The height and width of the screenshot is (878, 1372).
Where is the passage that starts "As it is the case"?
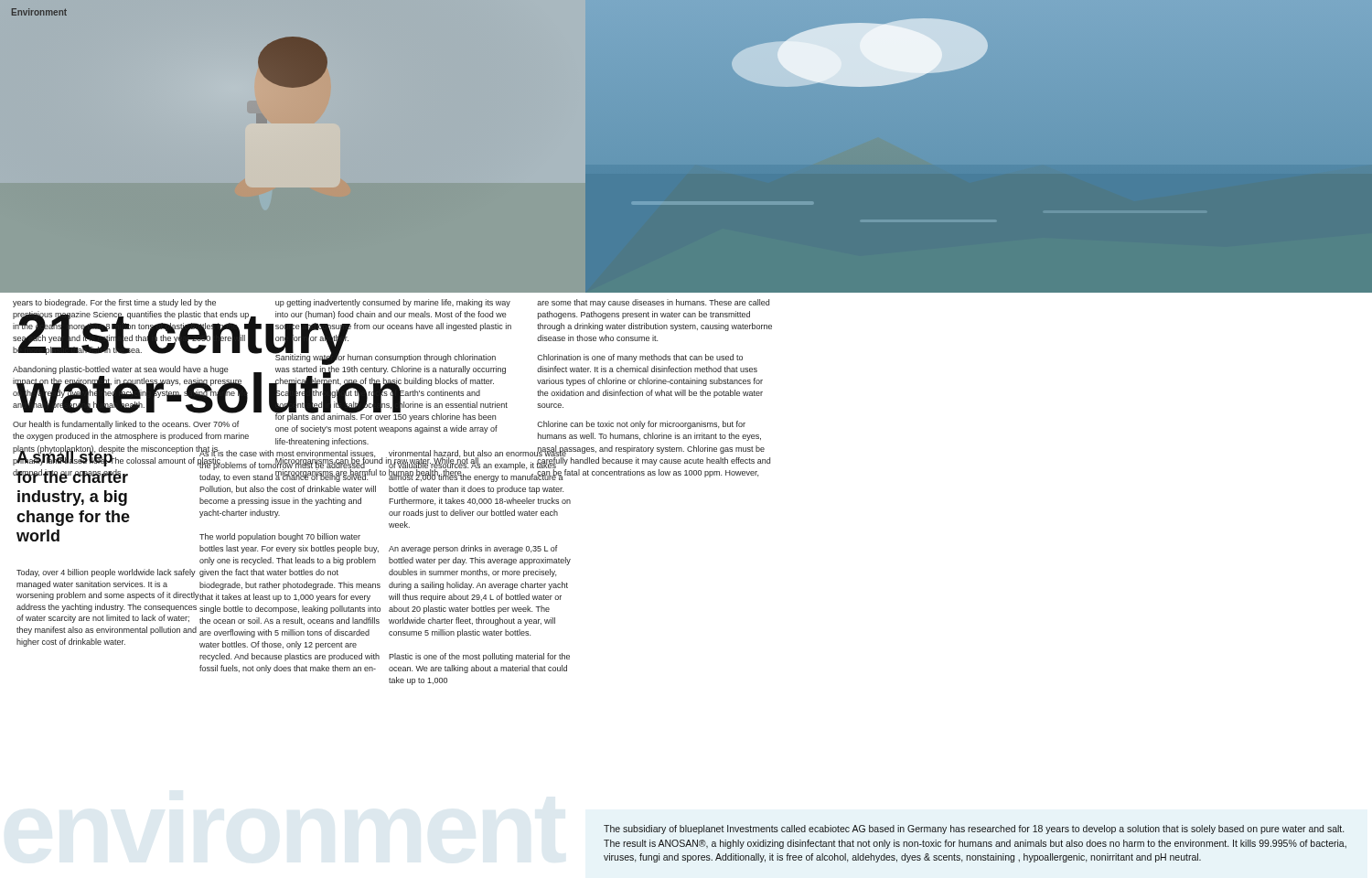click(x=291, y=561)
